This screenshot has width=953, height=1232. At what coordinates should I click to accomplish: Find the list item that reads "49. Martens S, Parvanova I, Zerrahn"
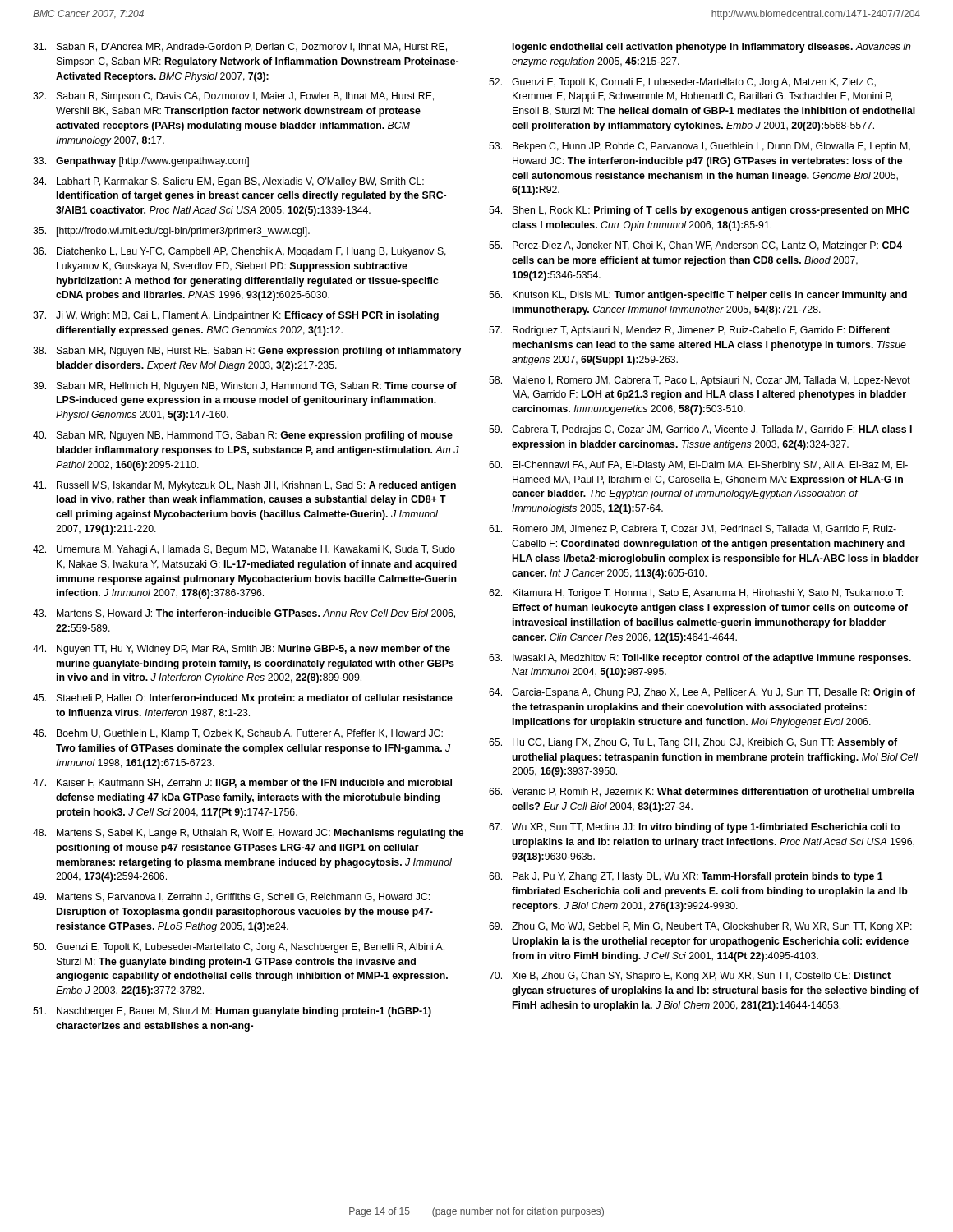[x=249, y=912]
